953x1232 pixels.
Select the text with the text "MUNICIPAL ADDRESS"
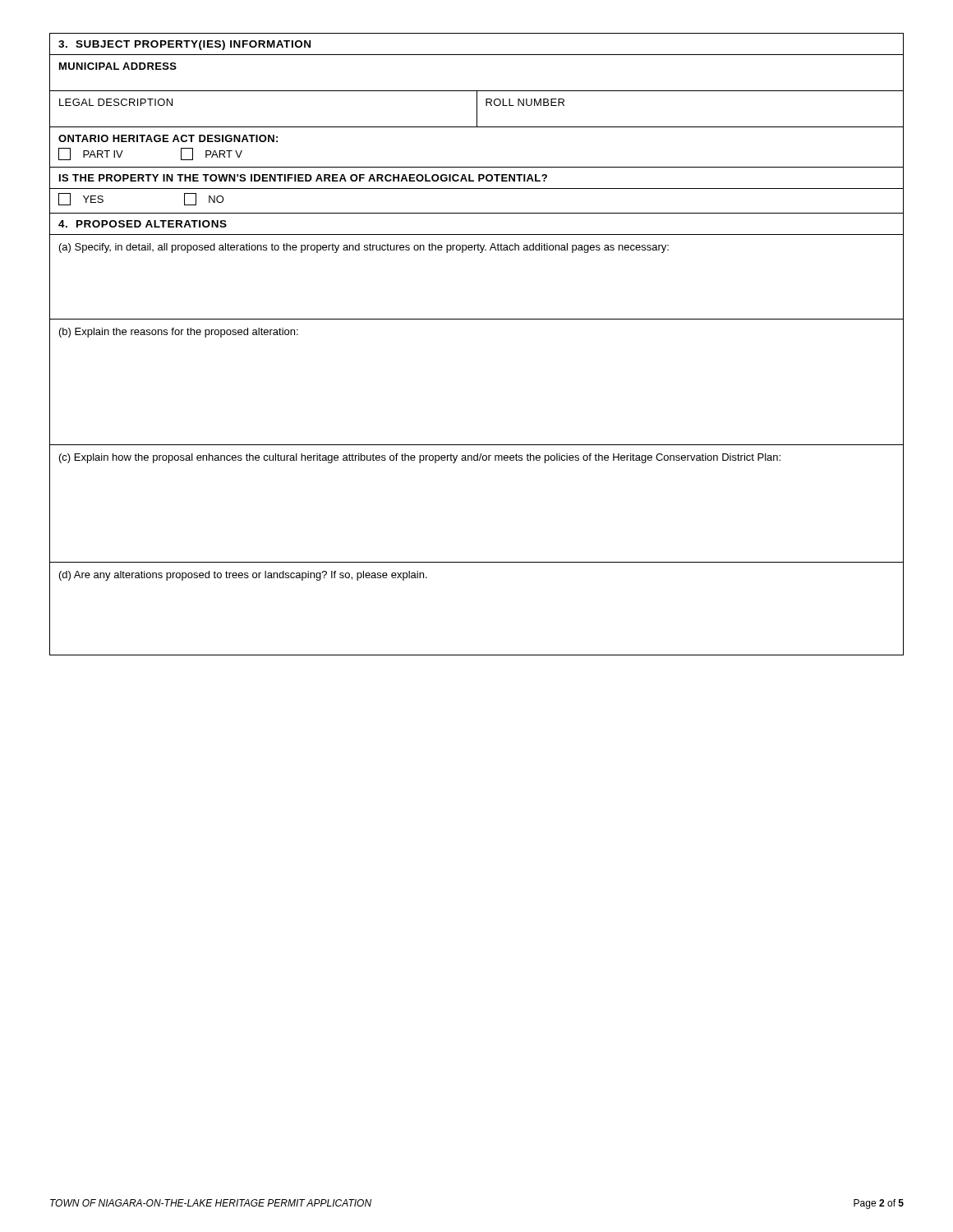[118, 66]
